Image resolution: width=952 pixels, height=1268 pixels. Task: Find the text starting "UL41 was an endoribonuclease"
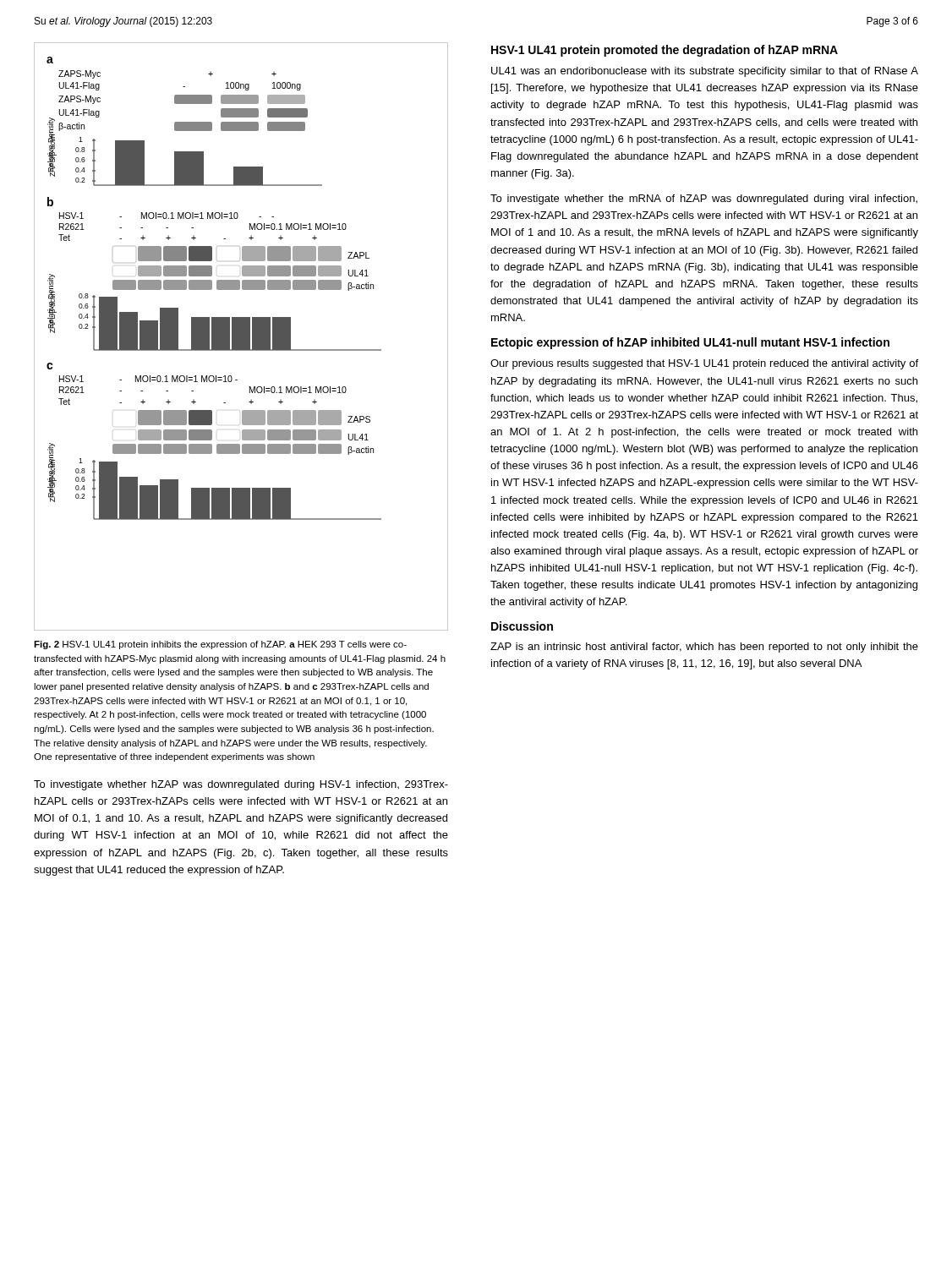[x=704, y=122]
